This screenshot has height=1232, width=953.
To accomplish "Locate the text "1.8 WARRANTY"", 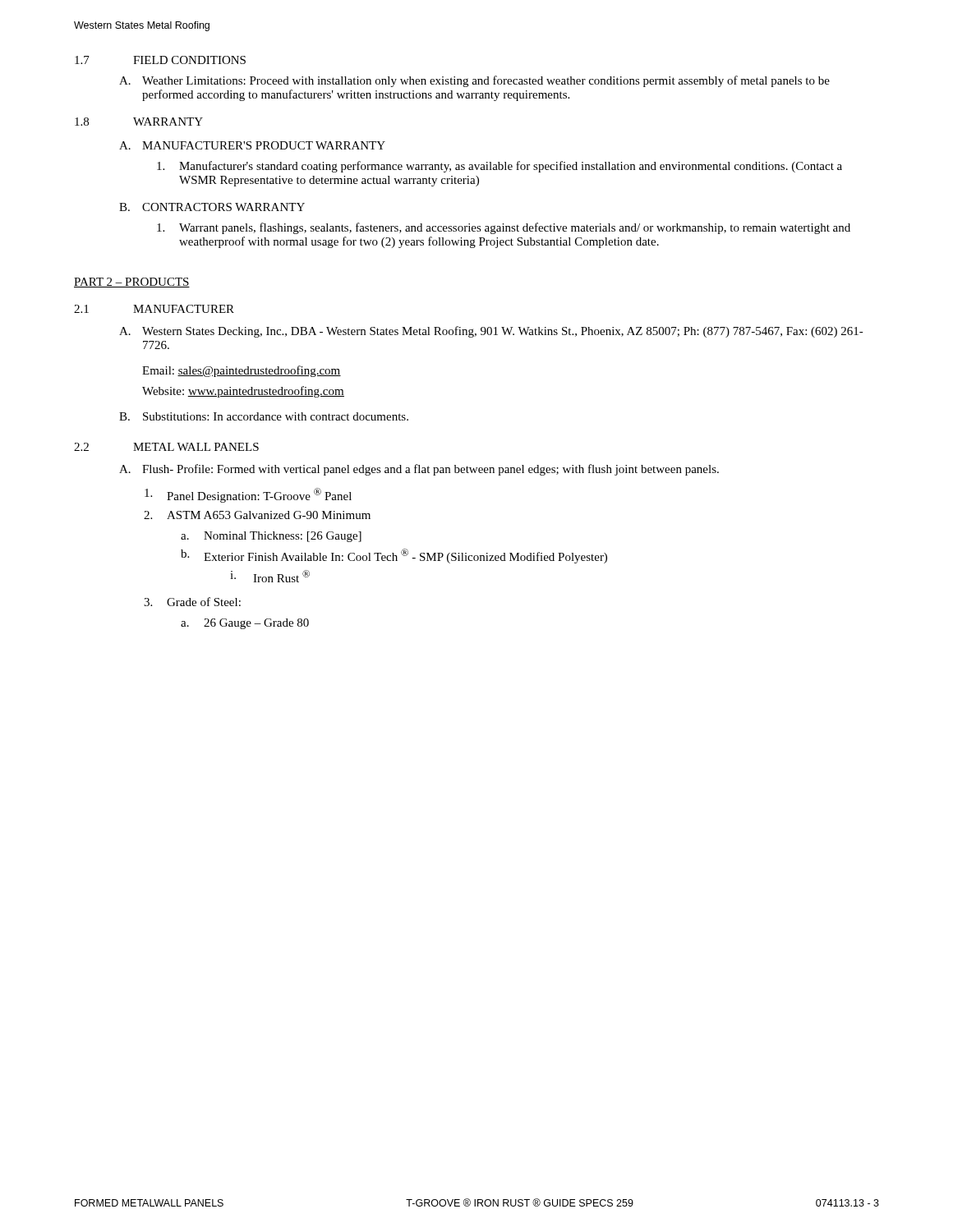I will click(139, 122).
